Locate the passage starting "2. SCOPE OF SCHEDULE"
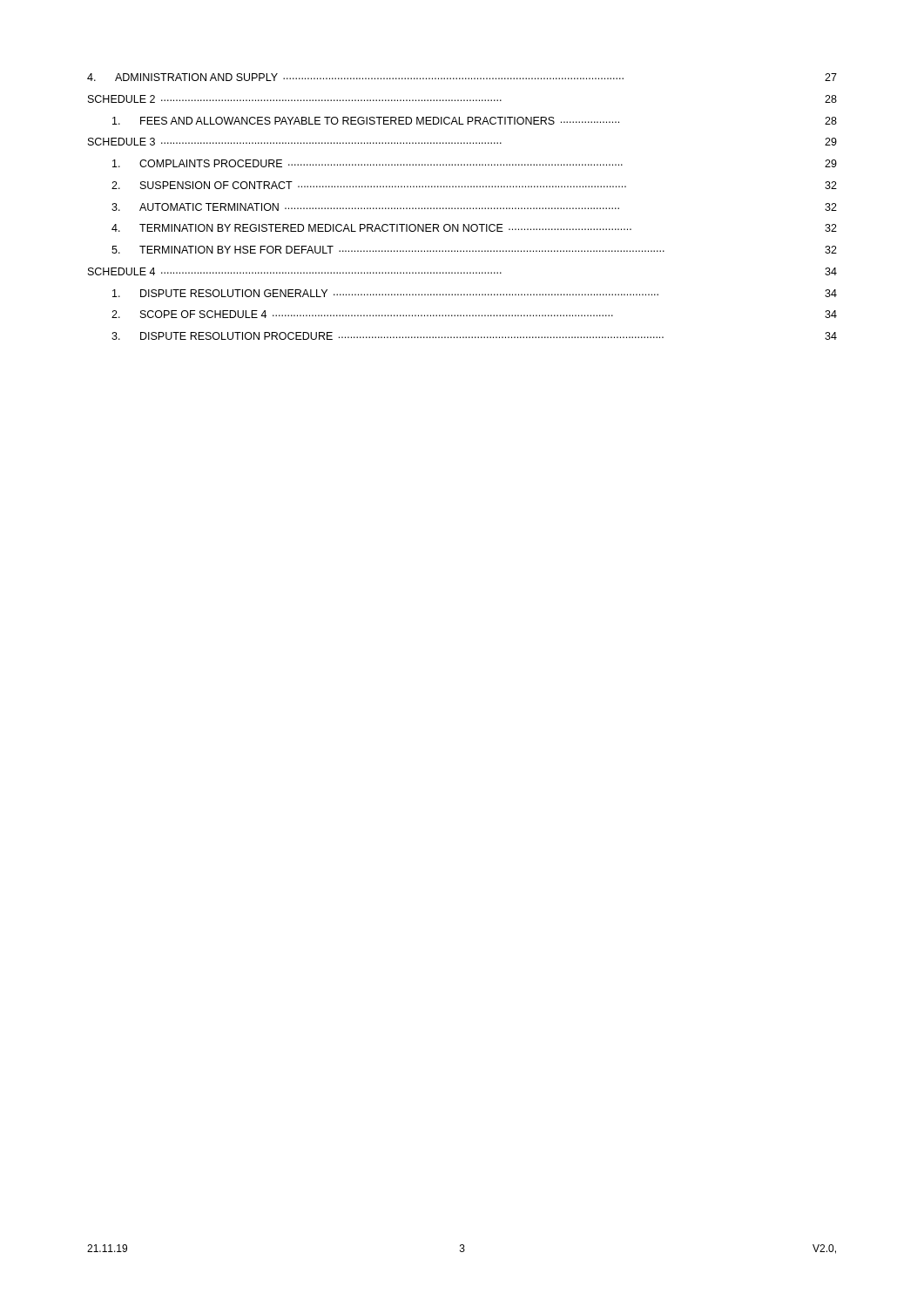The image size is (924, 1307). (x=474, y=315)
